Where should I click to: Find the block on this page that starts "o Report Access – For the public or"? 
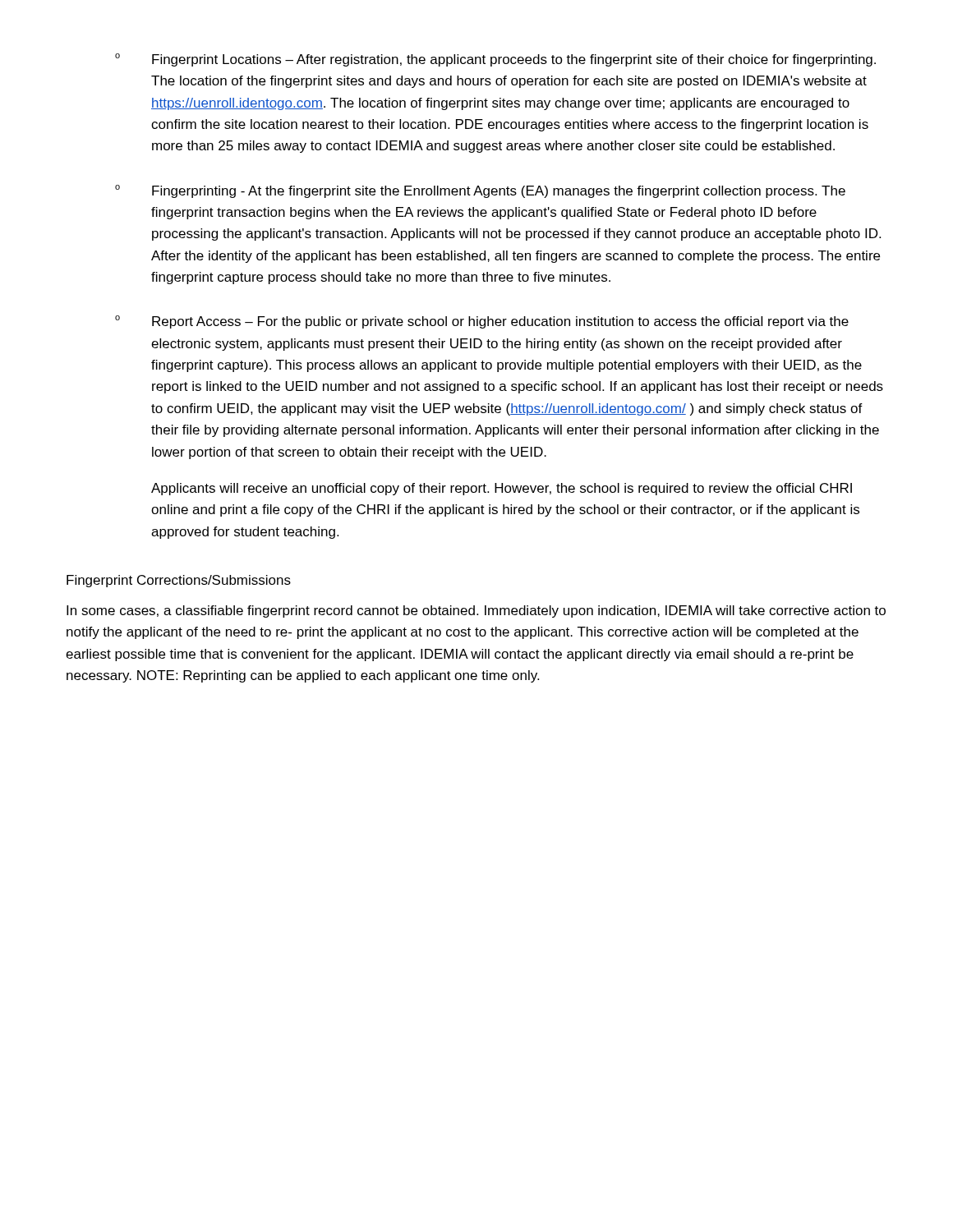click(x=476, y=427)
